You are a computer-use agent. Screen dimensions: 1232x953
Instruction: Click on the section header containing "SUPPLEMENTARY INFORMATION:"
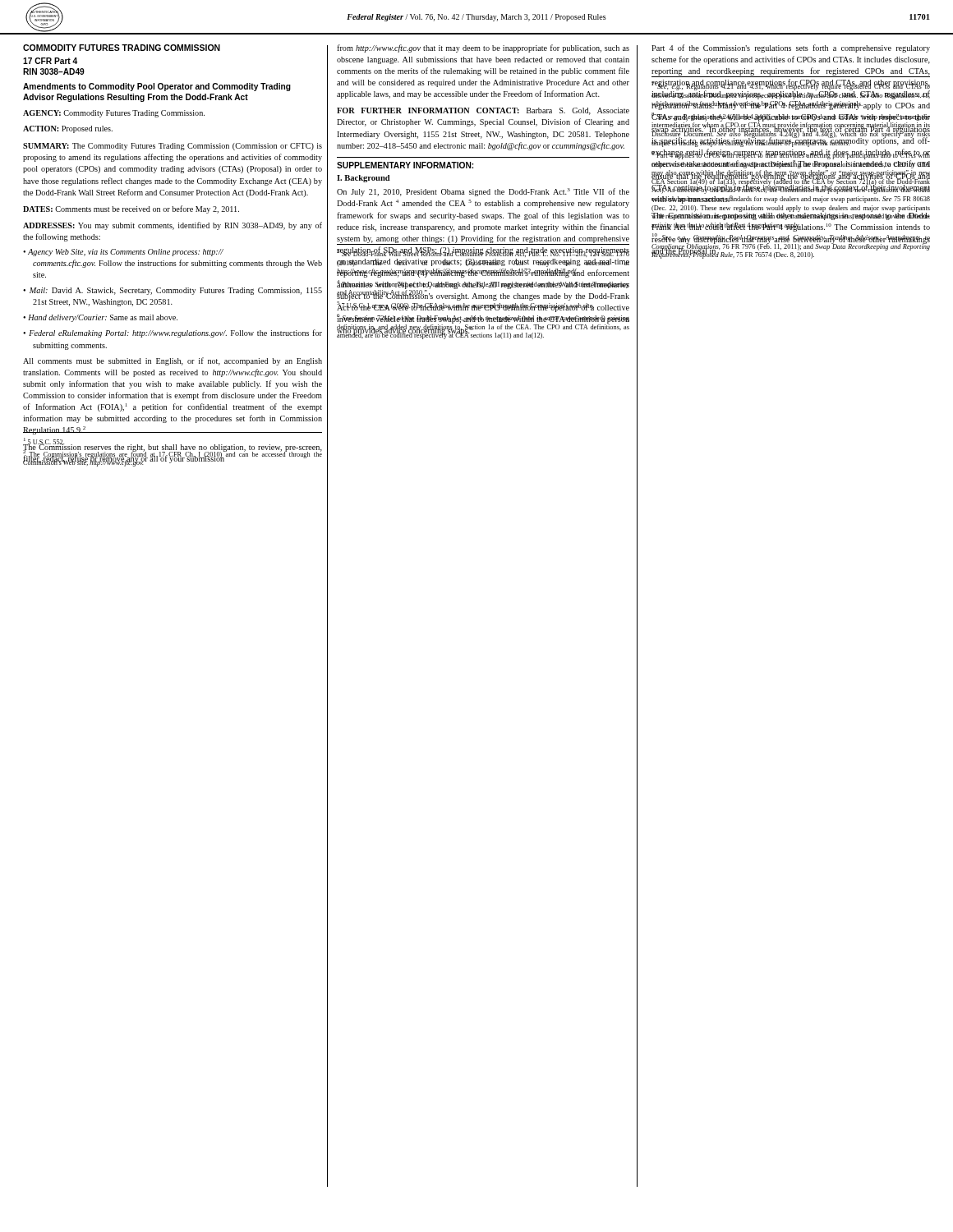pos(405,165)
